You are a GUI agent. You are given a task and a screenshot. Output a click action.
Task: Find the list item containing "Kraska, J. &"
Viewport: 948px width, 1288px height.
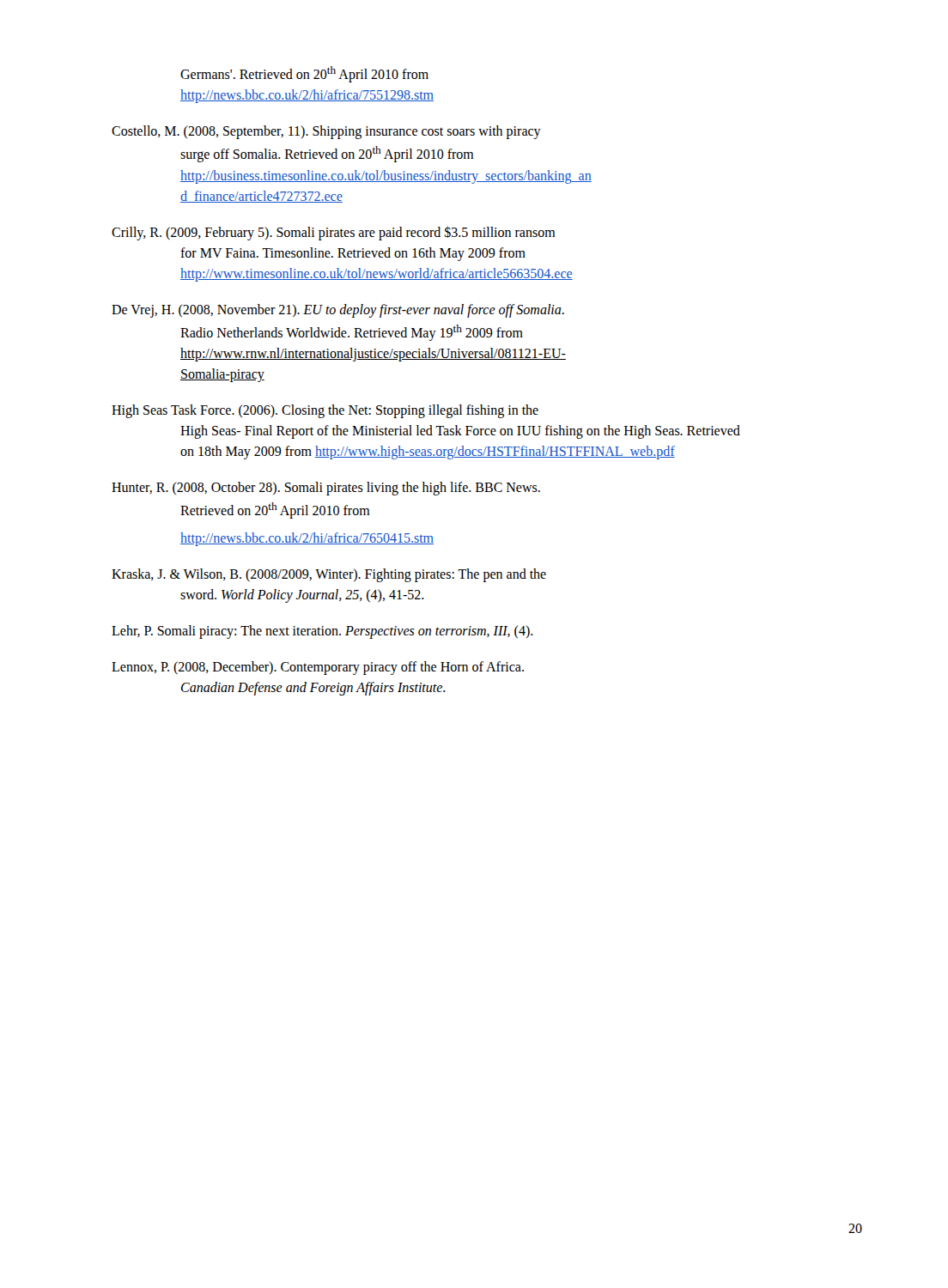pos(429,585)
